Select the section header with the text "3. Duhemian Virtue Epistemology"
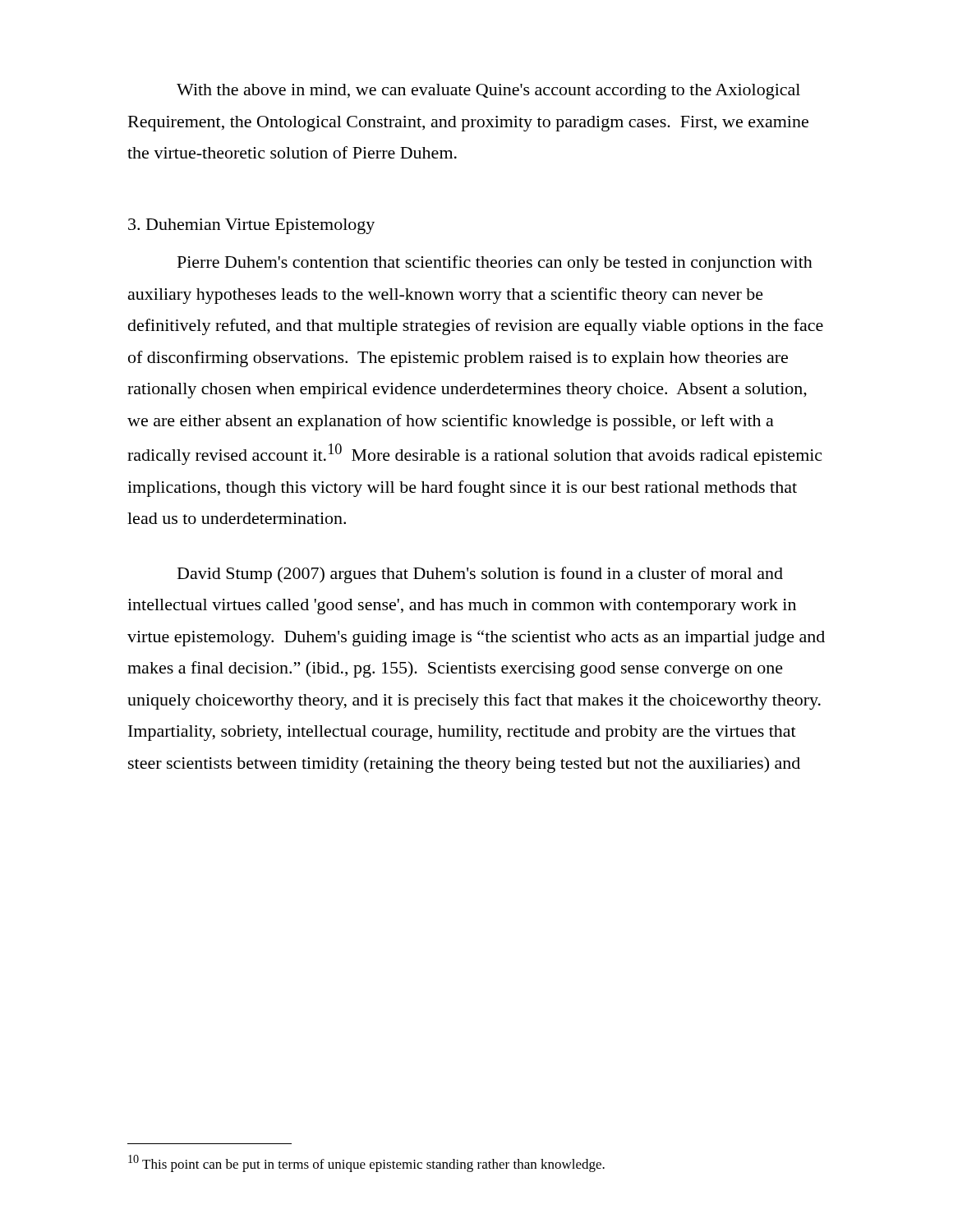This screenshot has height=1232, width=953. (x=251, y=223)
